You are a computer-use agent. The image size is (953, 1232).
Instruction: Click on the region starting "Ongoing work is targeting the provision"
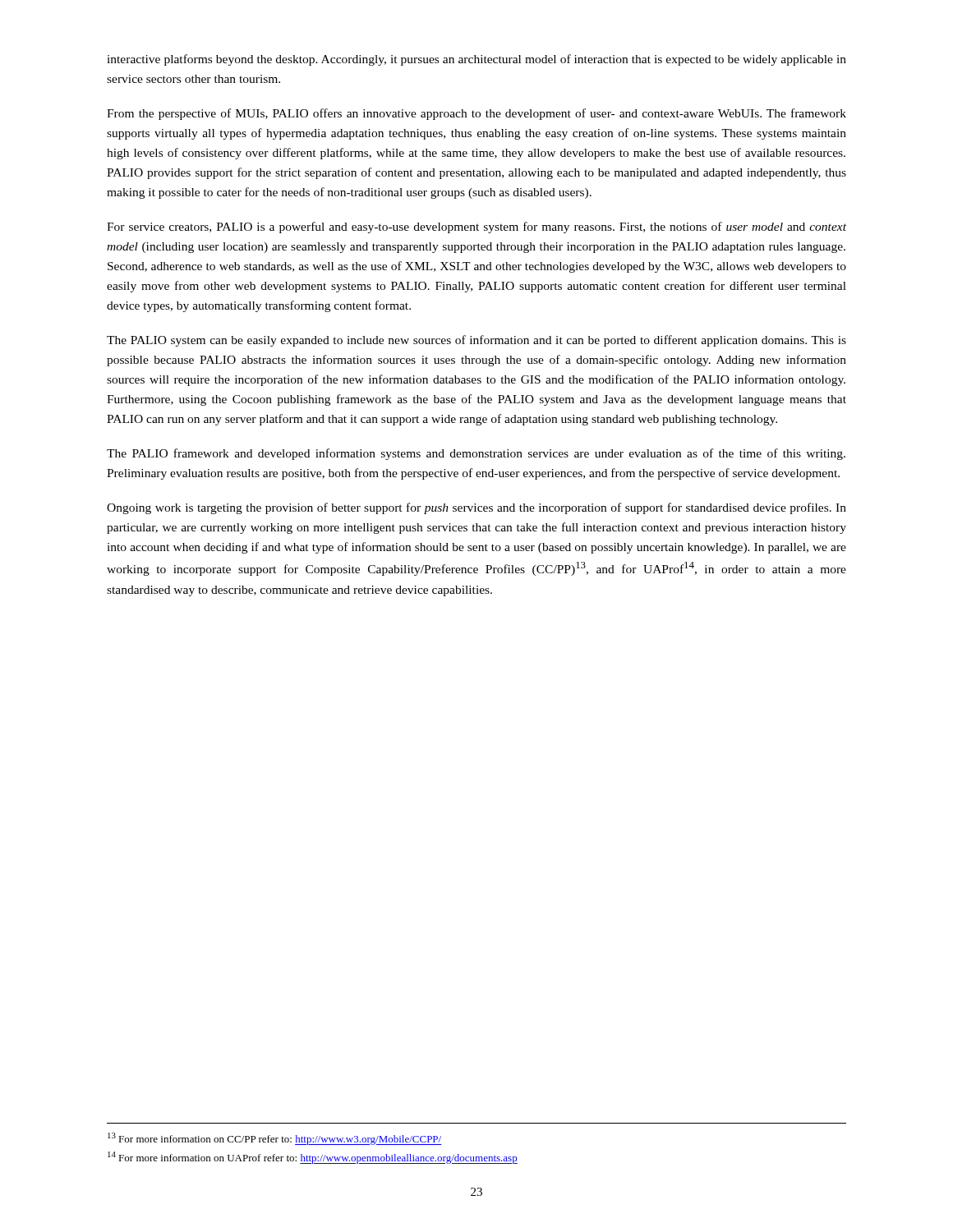[476, 548]
